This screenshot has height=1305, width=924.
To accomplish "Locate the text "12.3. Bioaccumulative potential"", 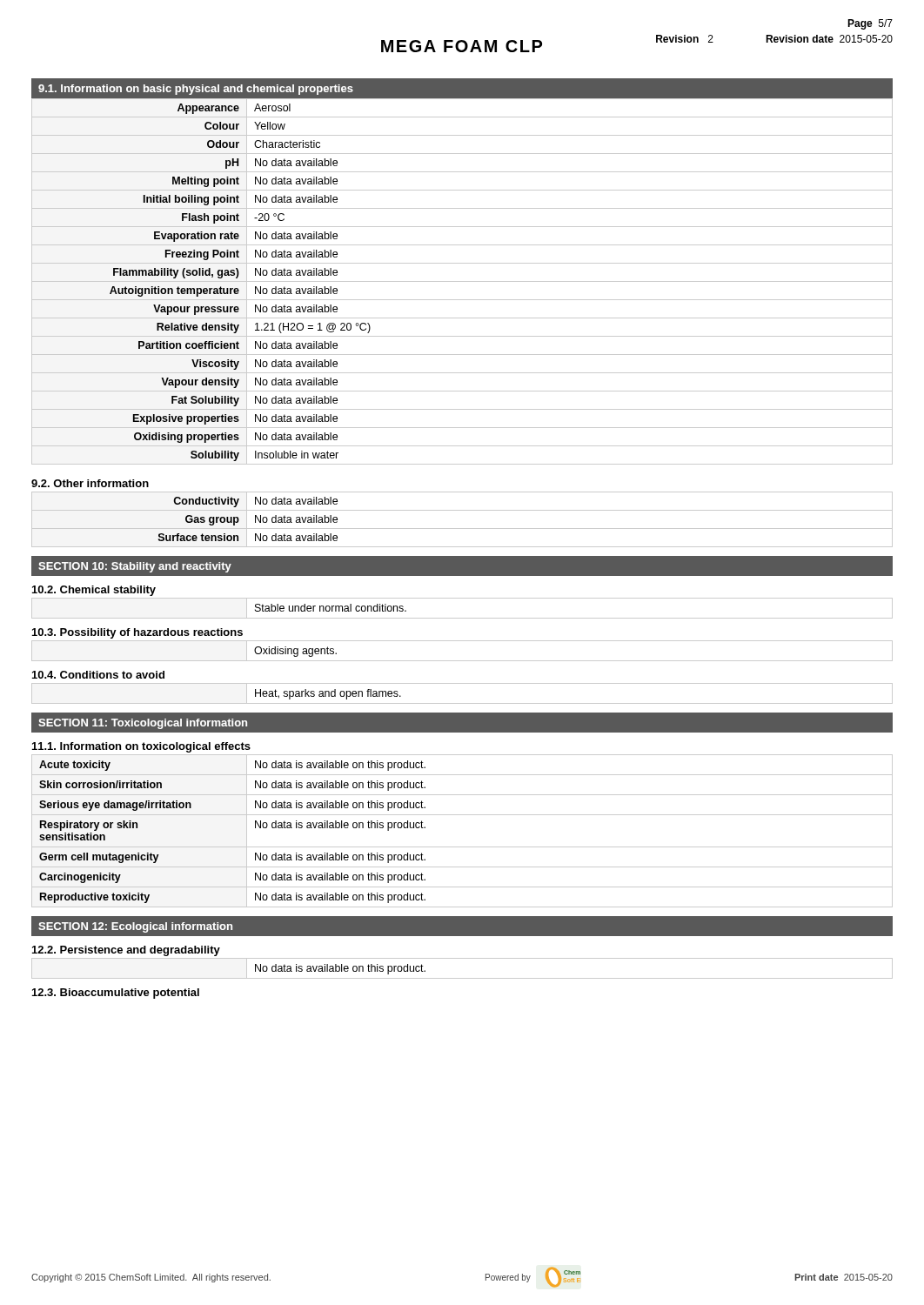I will coord(116,992).
